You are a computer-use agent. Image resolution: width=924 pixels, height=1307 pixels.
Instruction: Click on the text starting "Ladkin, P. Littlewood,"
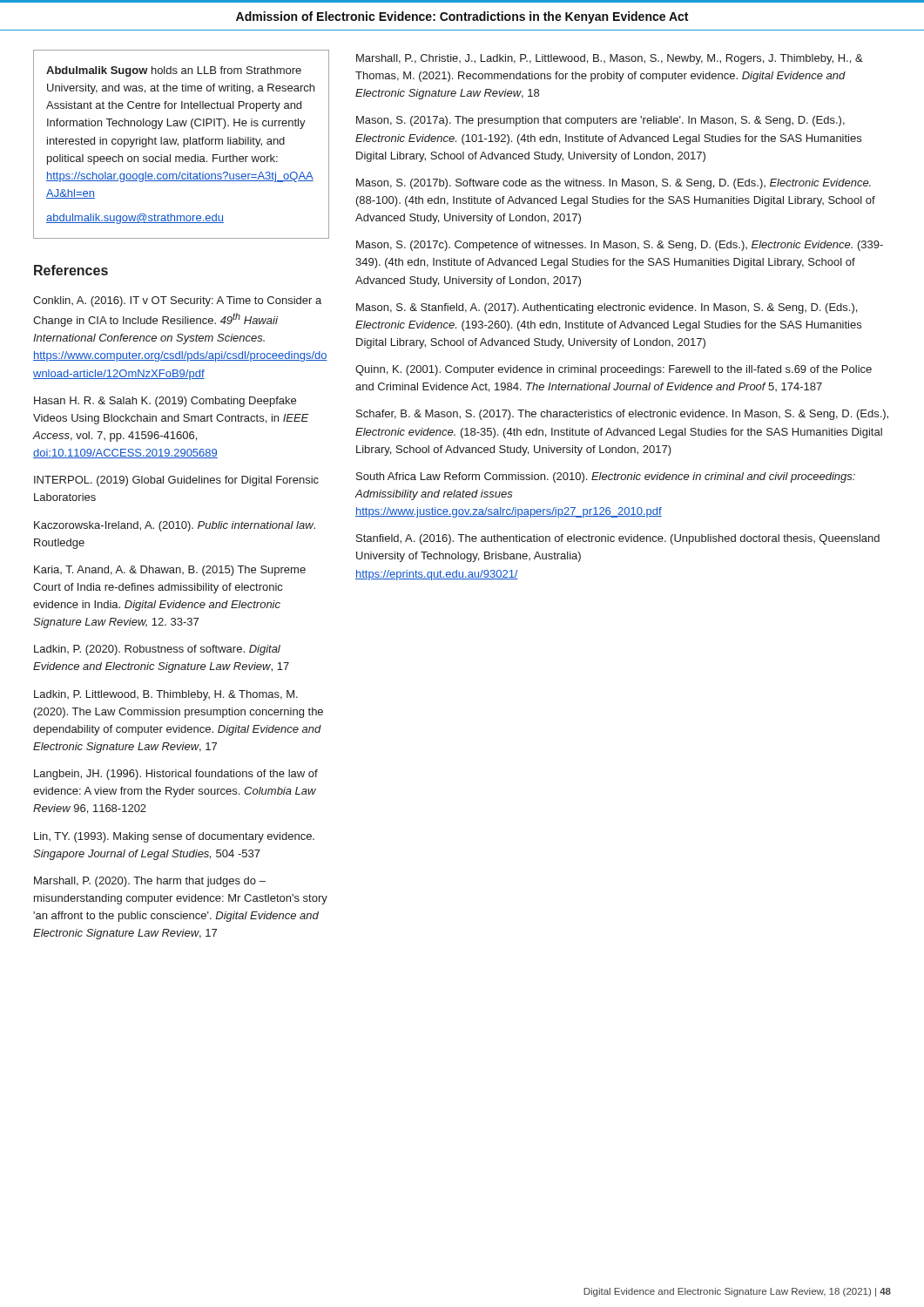178,720
